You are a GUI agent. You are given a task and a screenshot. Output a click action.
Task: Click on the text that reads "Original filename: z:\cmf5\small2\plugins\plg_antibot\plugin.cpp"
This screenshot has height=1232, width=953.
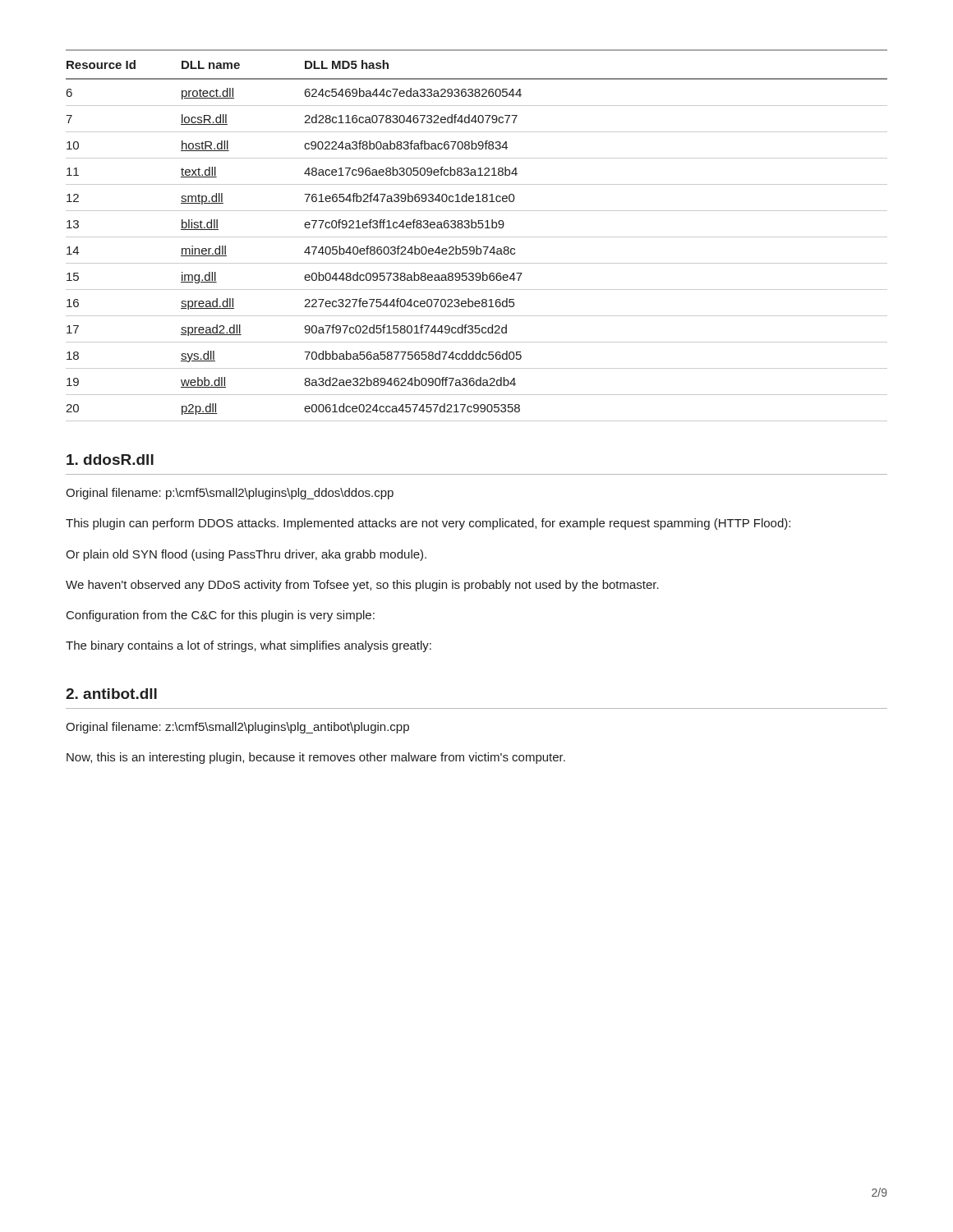point(238,726)
